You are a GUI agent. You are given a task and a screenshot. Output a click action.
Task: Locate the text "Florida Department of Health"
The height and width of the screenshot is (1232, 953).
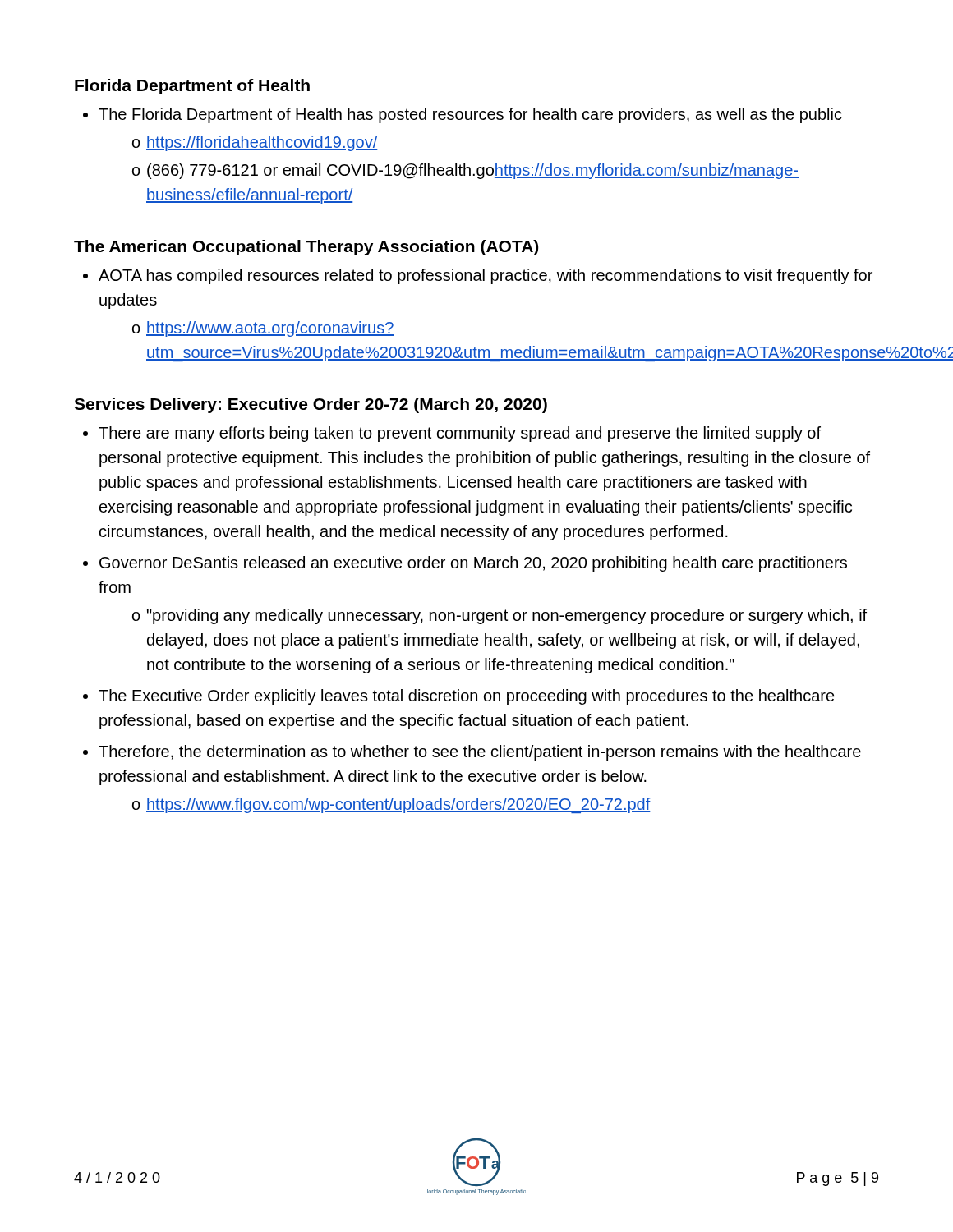click(x=192, y=85)
